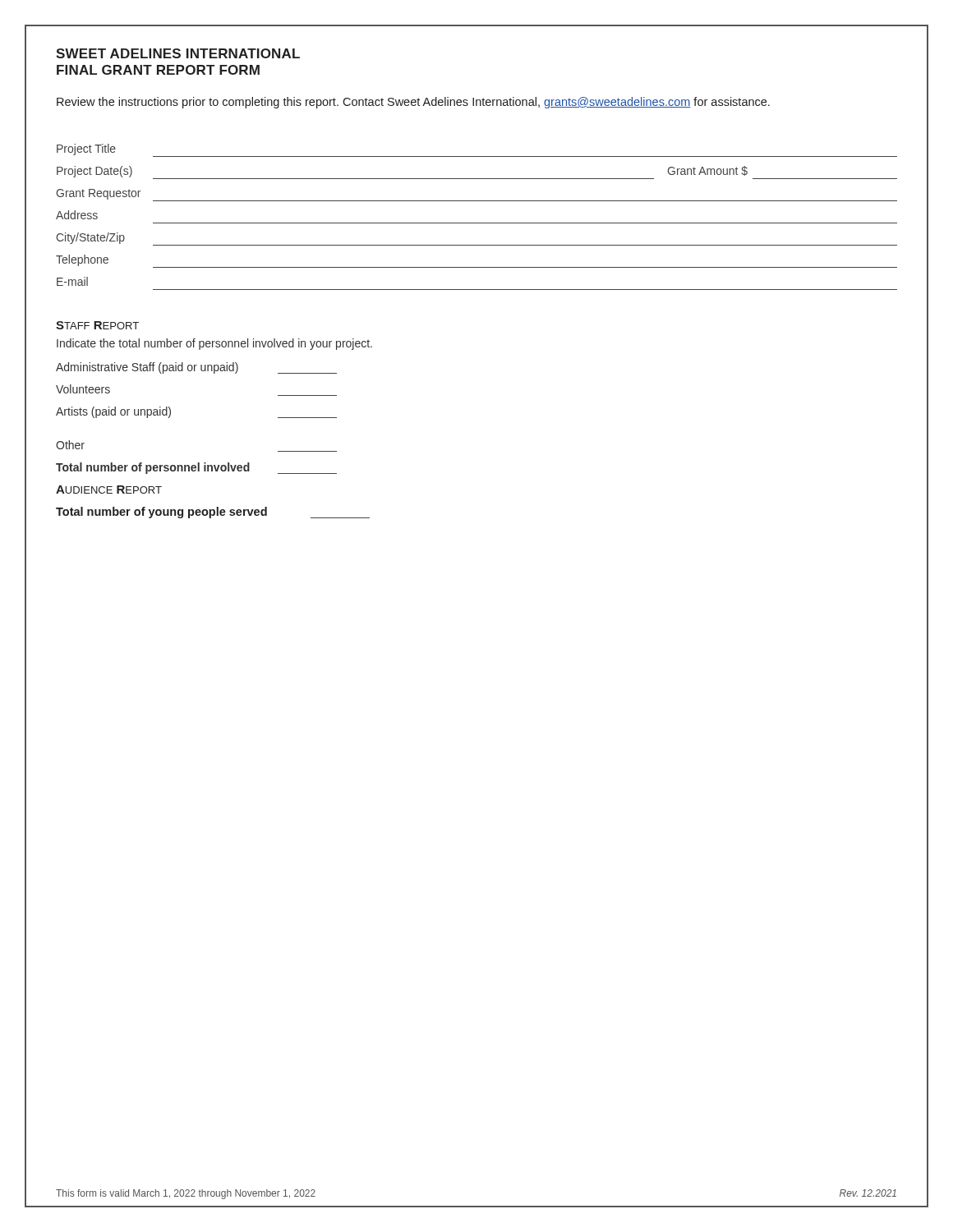The image size is (953, 1232).
Task: Click on the title with the text "SWEET ADELINES INTERNATIONAL"
Action: [x=178, y=53]
